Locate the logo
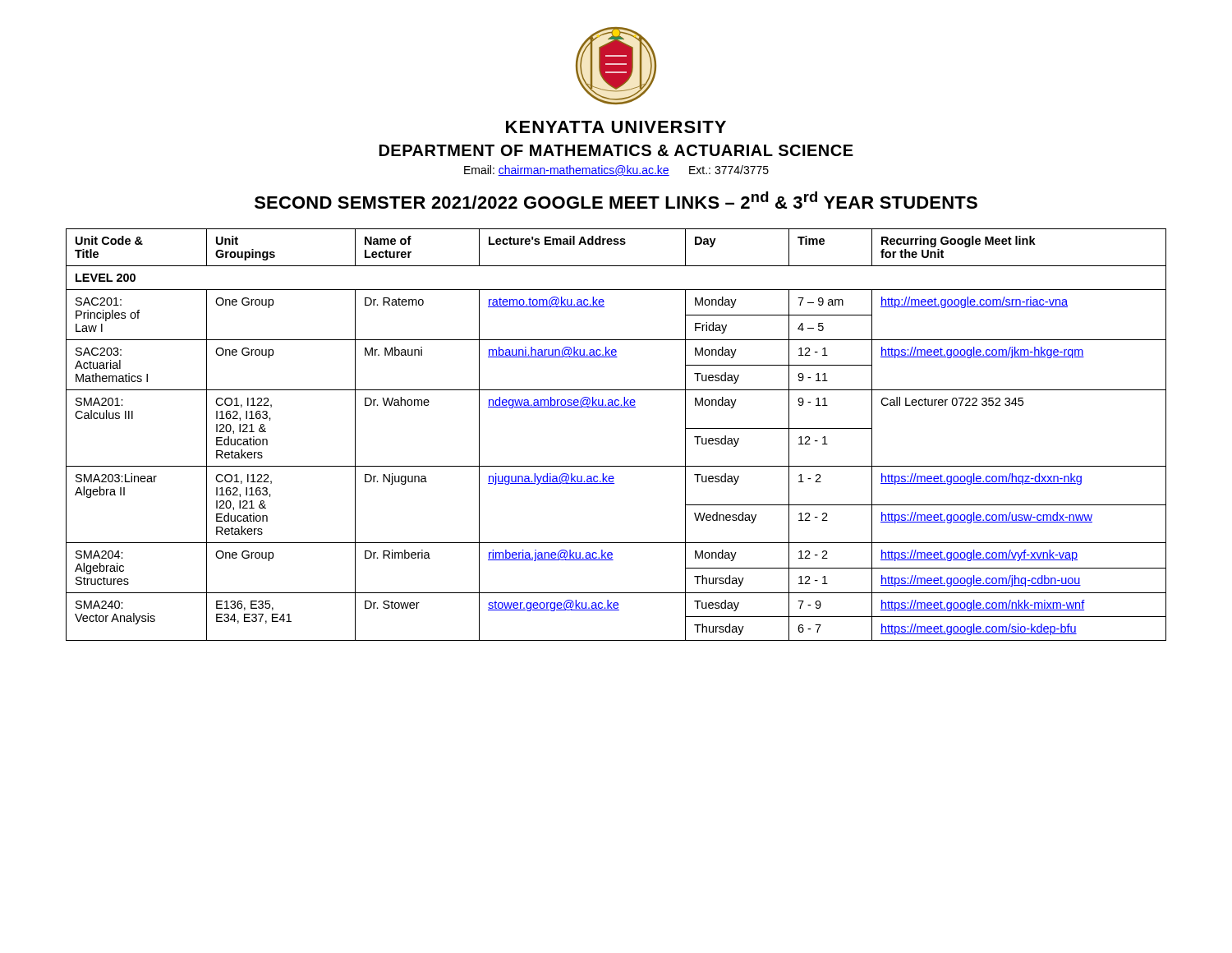This screenshot has width=1232, height=953. 616,67
